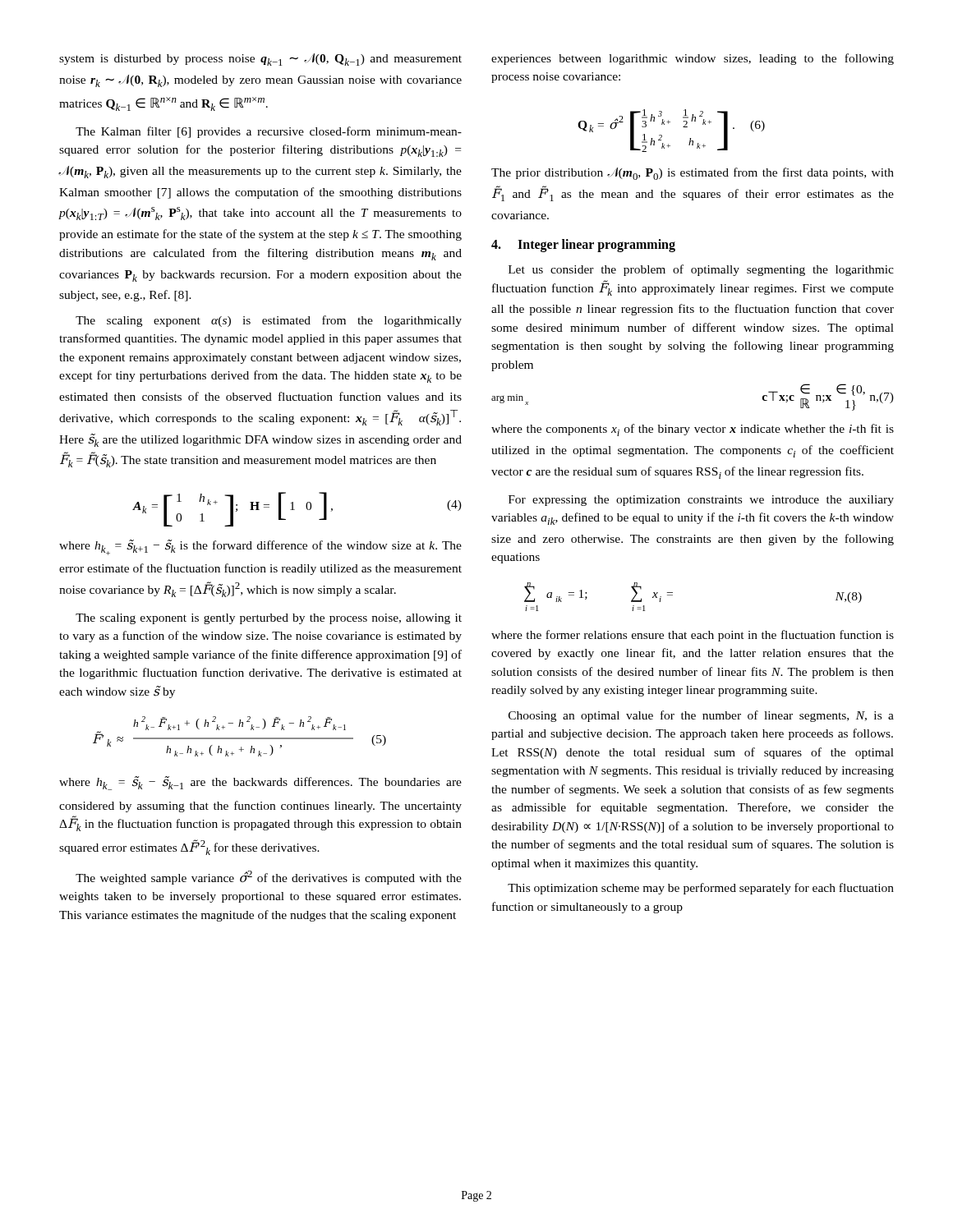
Task: Select the section header that reads "4. Integer linear programming"
Action: point(583,244)
